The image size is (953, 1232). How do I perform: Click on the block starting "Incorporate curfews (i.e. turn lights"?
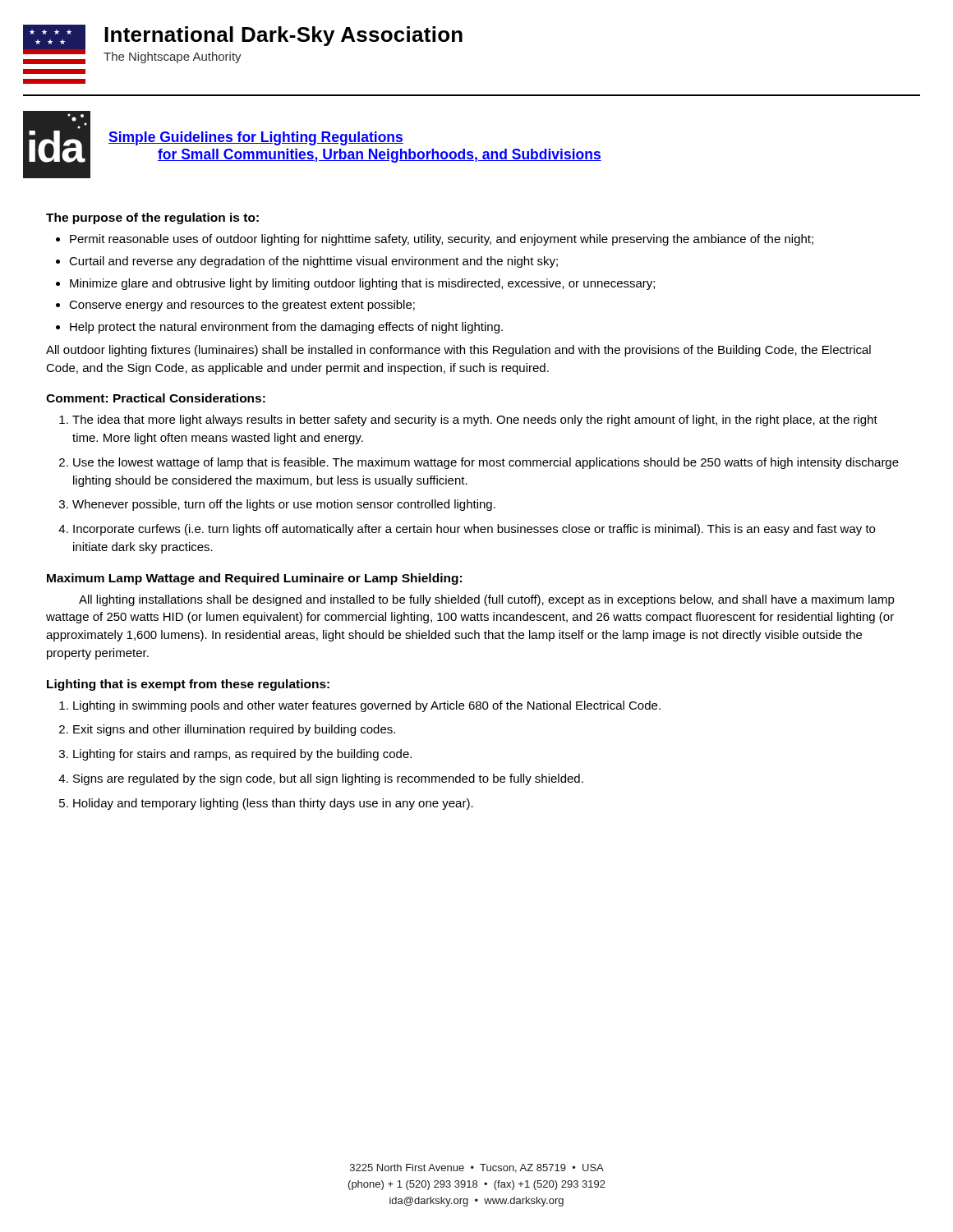474,537
